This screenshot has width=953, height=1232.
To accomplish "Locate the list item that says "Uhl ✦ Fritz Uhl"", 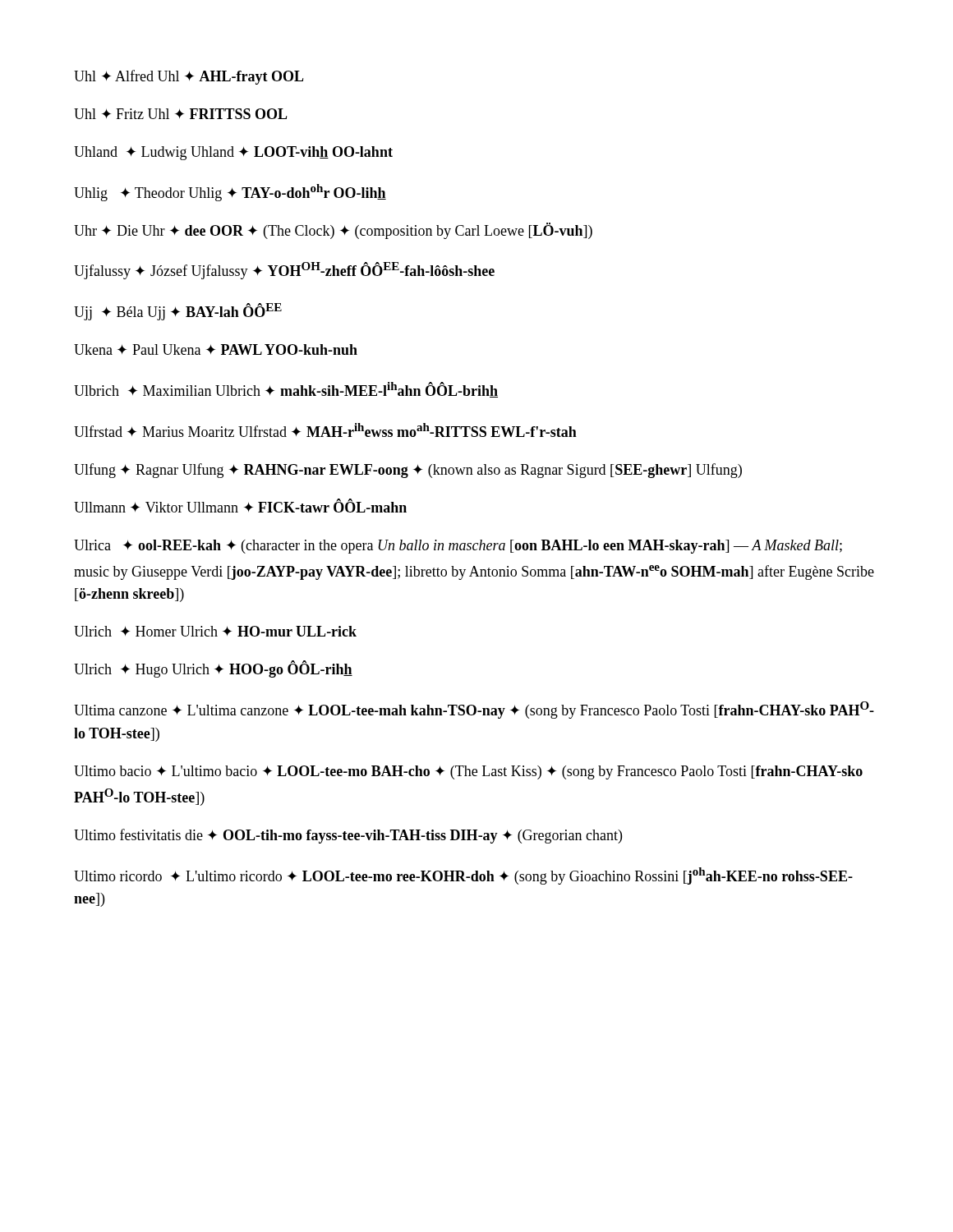I will (181, 114).
